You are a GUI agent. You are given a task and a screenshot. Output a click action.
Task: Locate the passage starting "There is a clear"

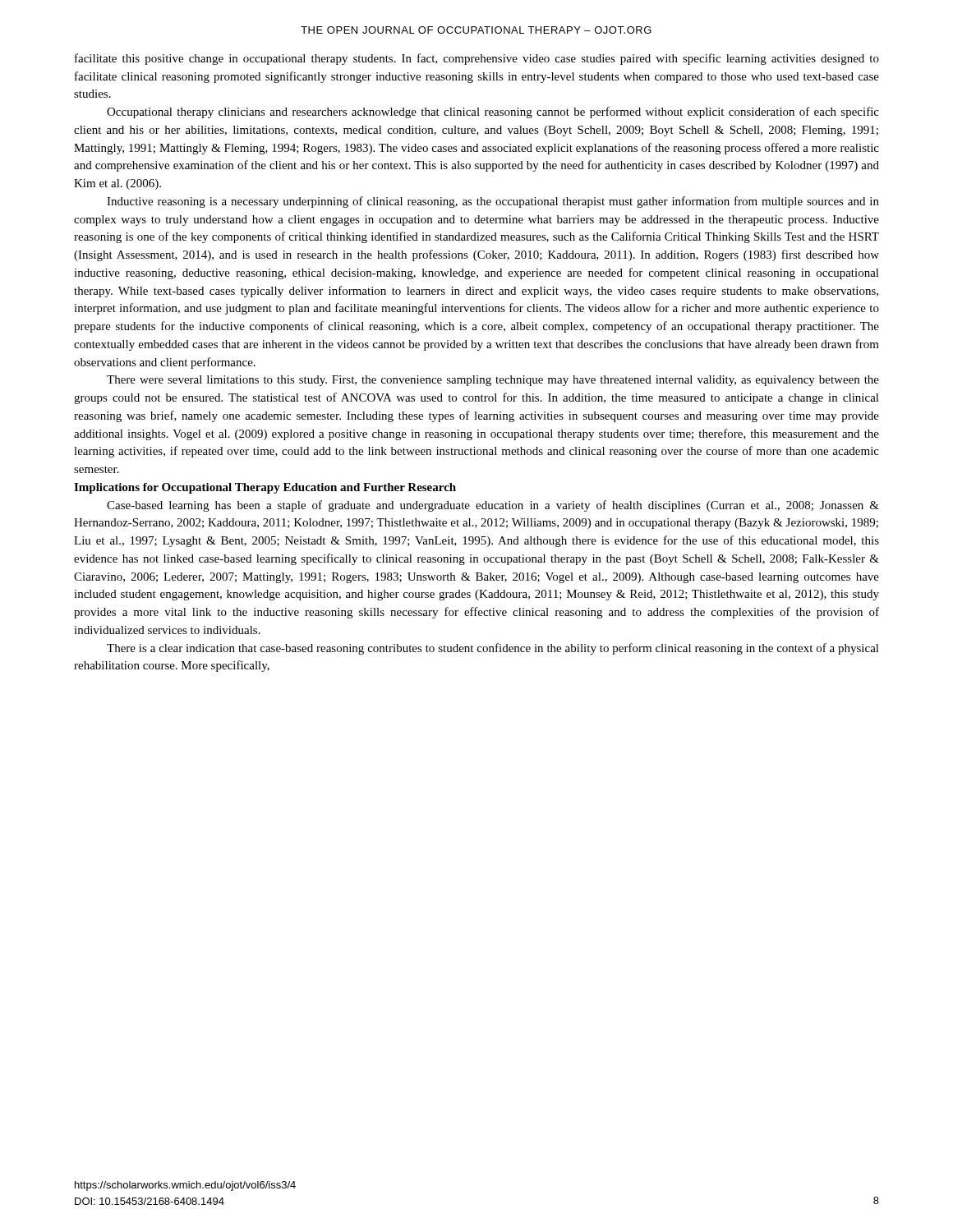tap(476, 657)
